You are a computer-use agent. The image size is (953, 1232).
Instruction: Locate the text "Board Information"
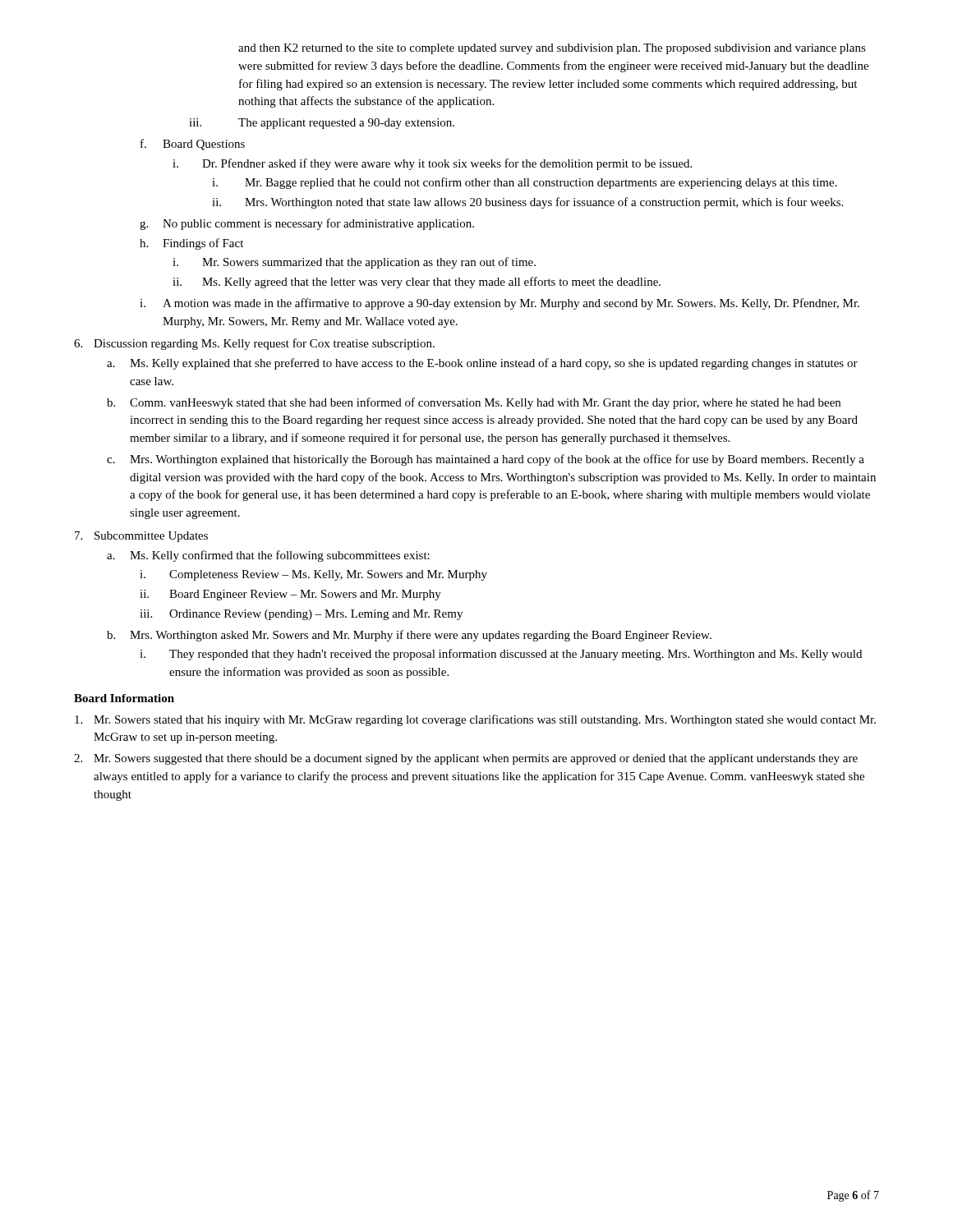tap(124, 698)
